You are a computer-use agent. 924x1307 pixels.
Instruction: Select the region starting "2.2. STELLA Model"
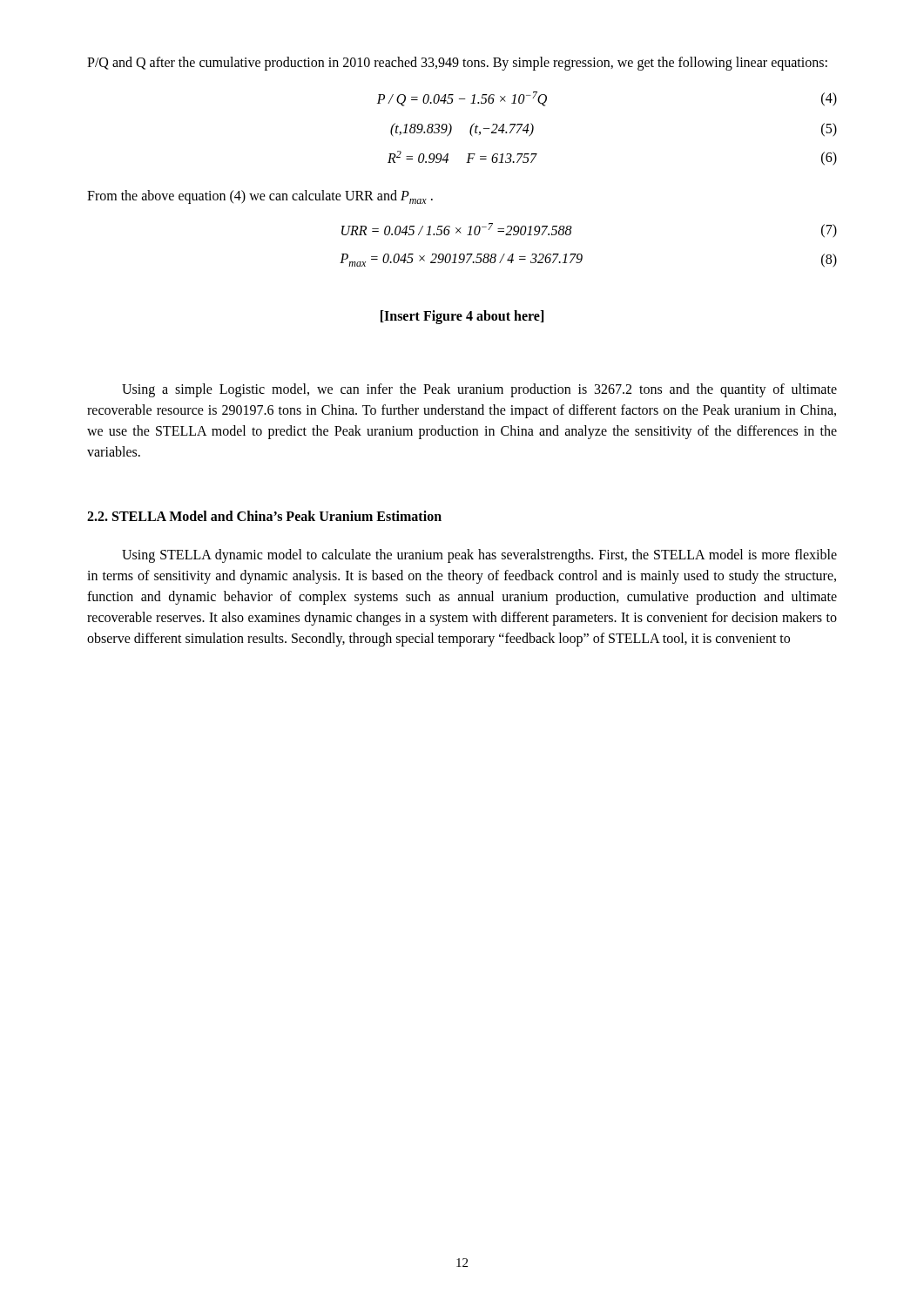pyautogui.click(x=264, y=517)
